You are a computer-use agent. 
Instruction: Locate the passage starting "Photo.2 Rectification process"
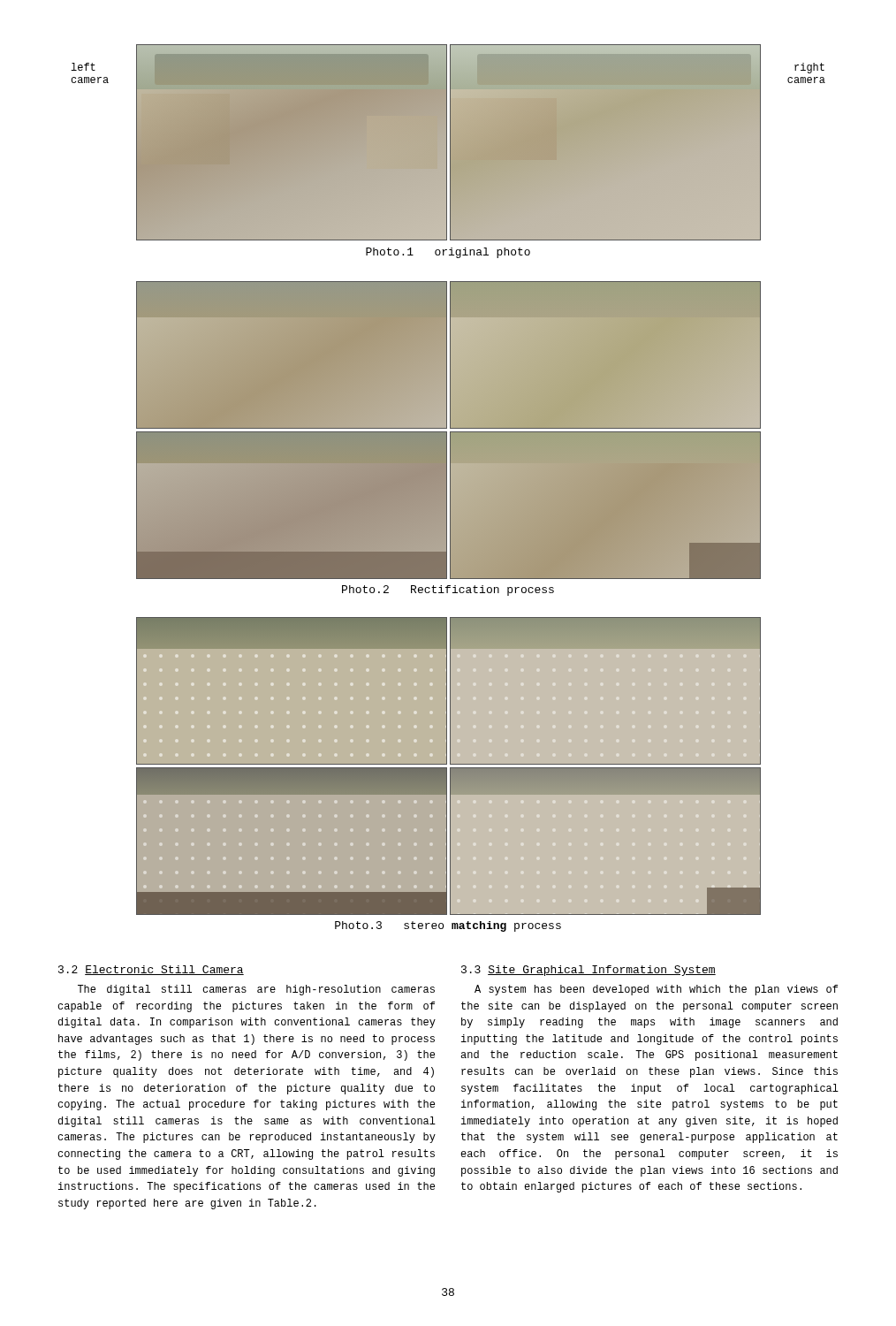click(448, 590)
